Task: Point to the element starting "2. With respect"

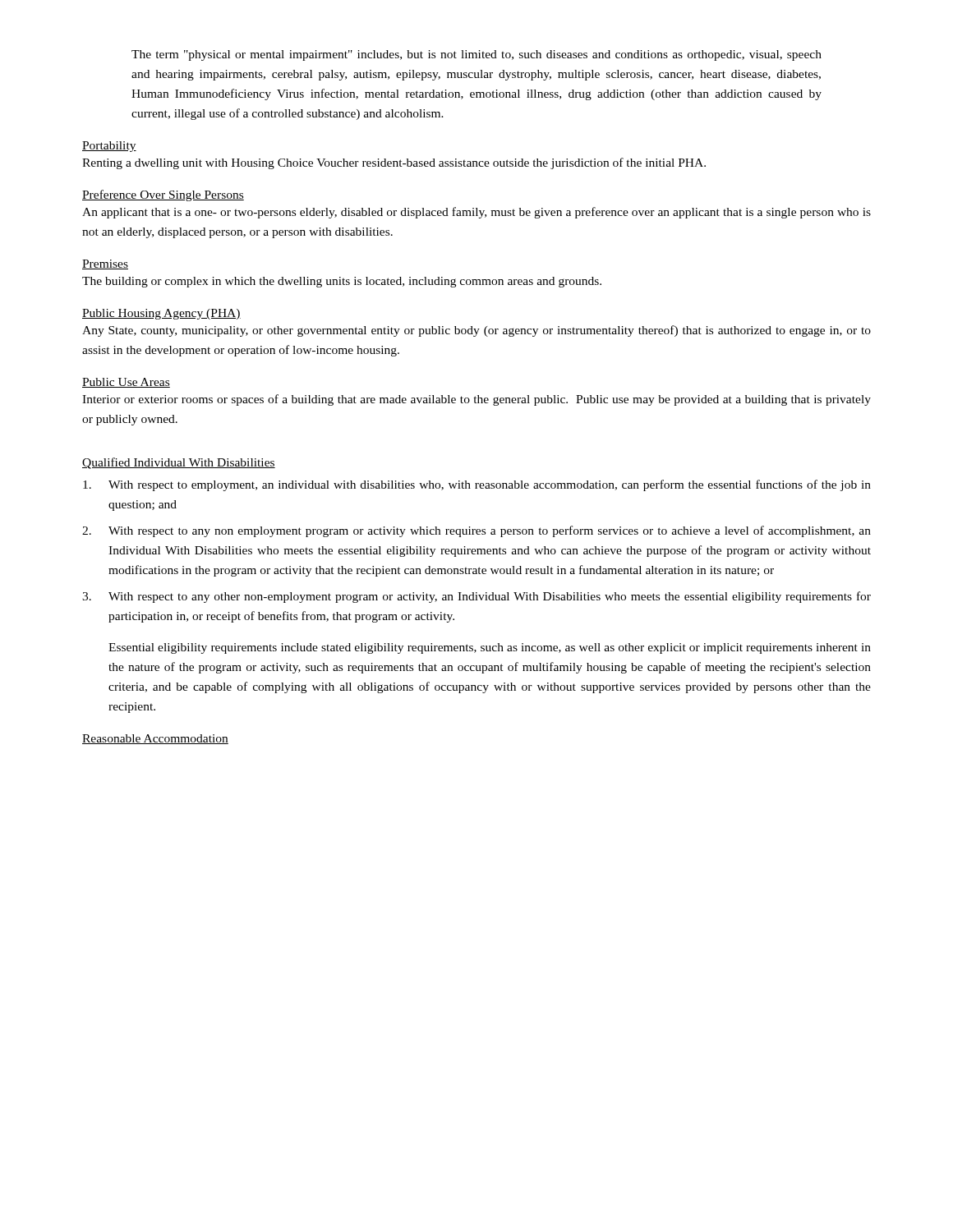Action: click(x=476, y=550)
